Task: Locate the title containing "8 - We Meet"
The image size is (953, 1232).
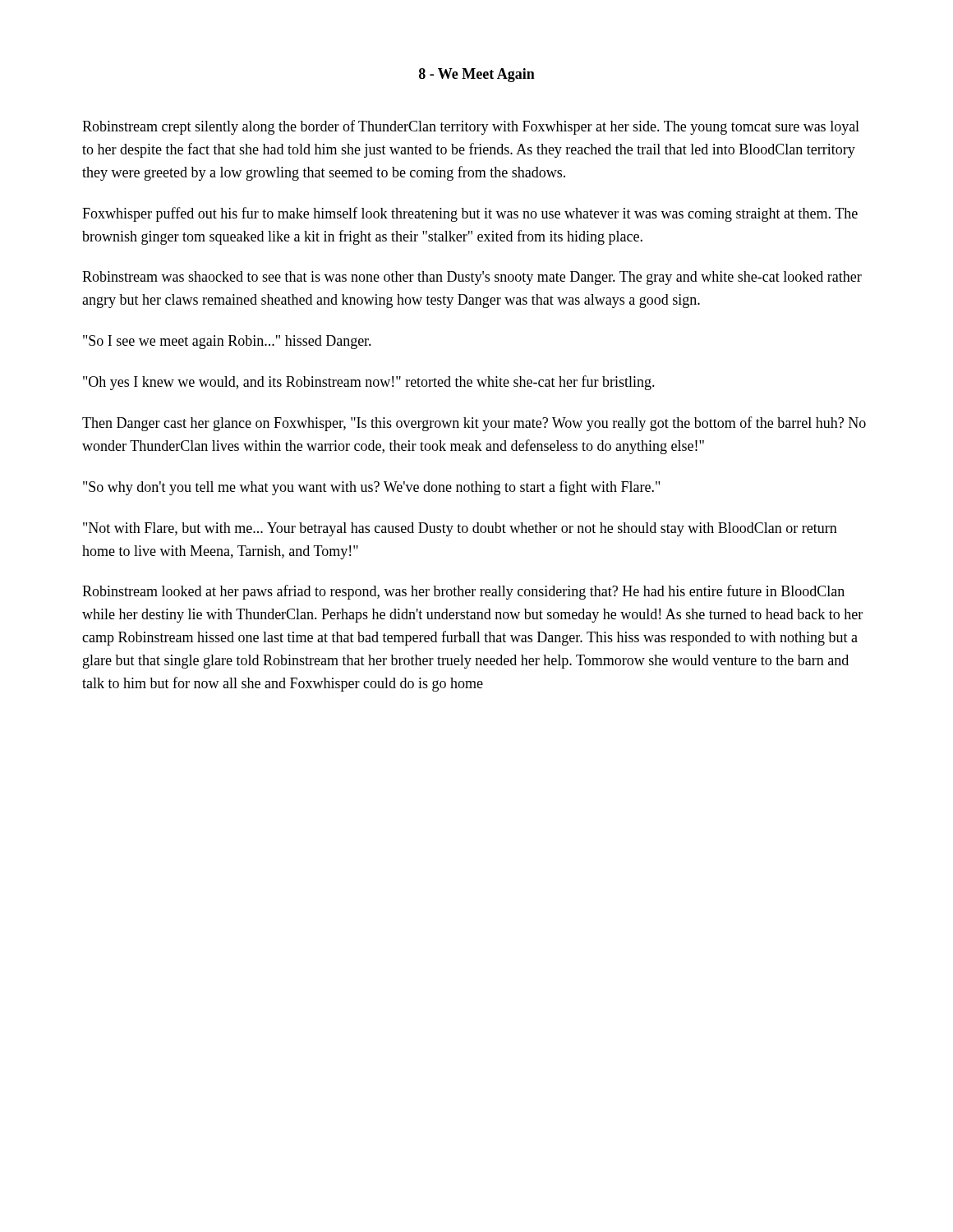Action: (476, 74)
